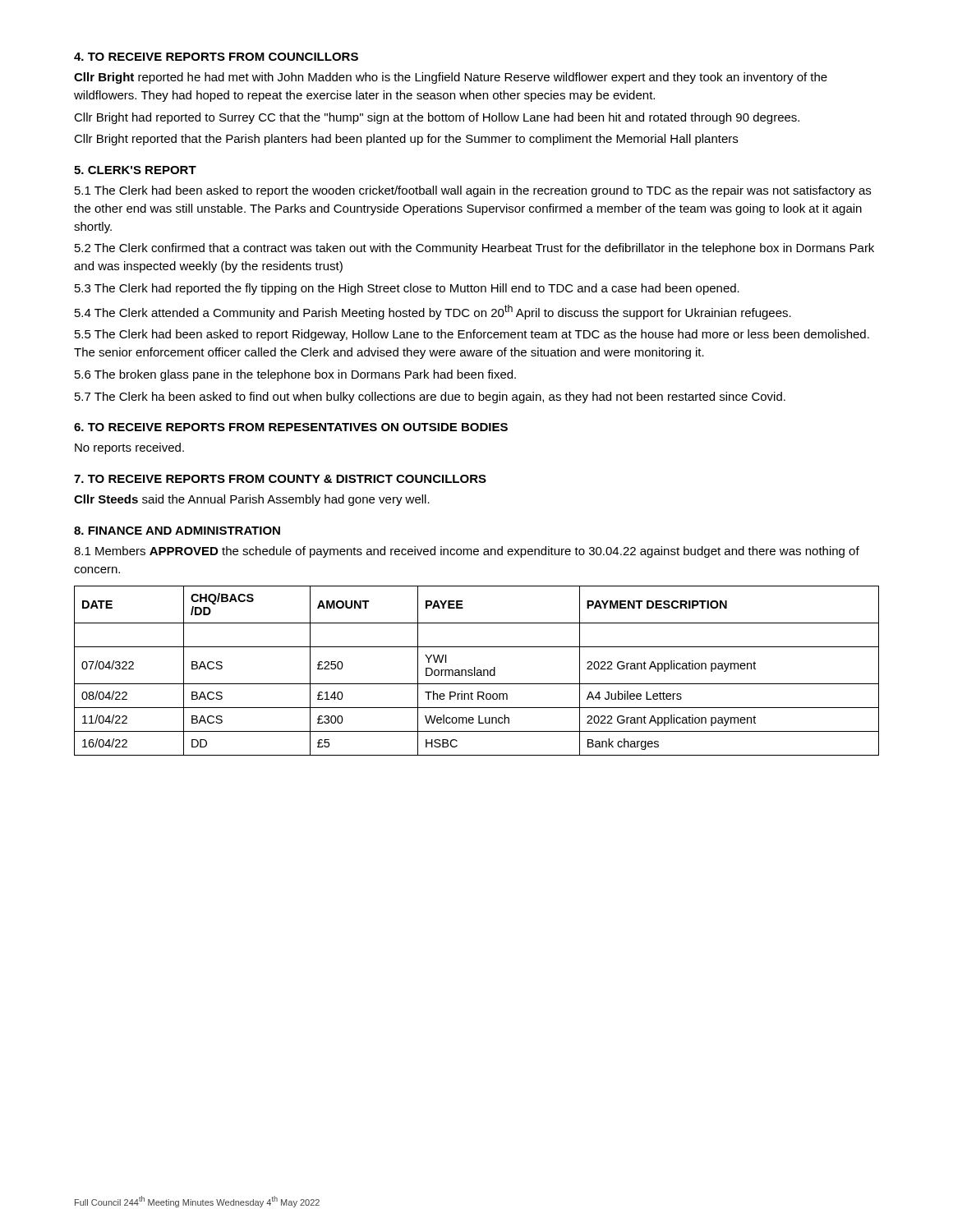
Task: Find the passage starting "6 The broken glass pane"
Action: (x=295, y=374)
